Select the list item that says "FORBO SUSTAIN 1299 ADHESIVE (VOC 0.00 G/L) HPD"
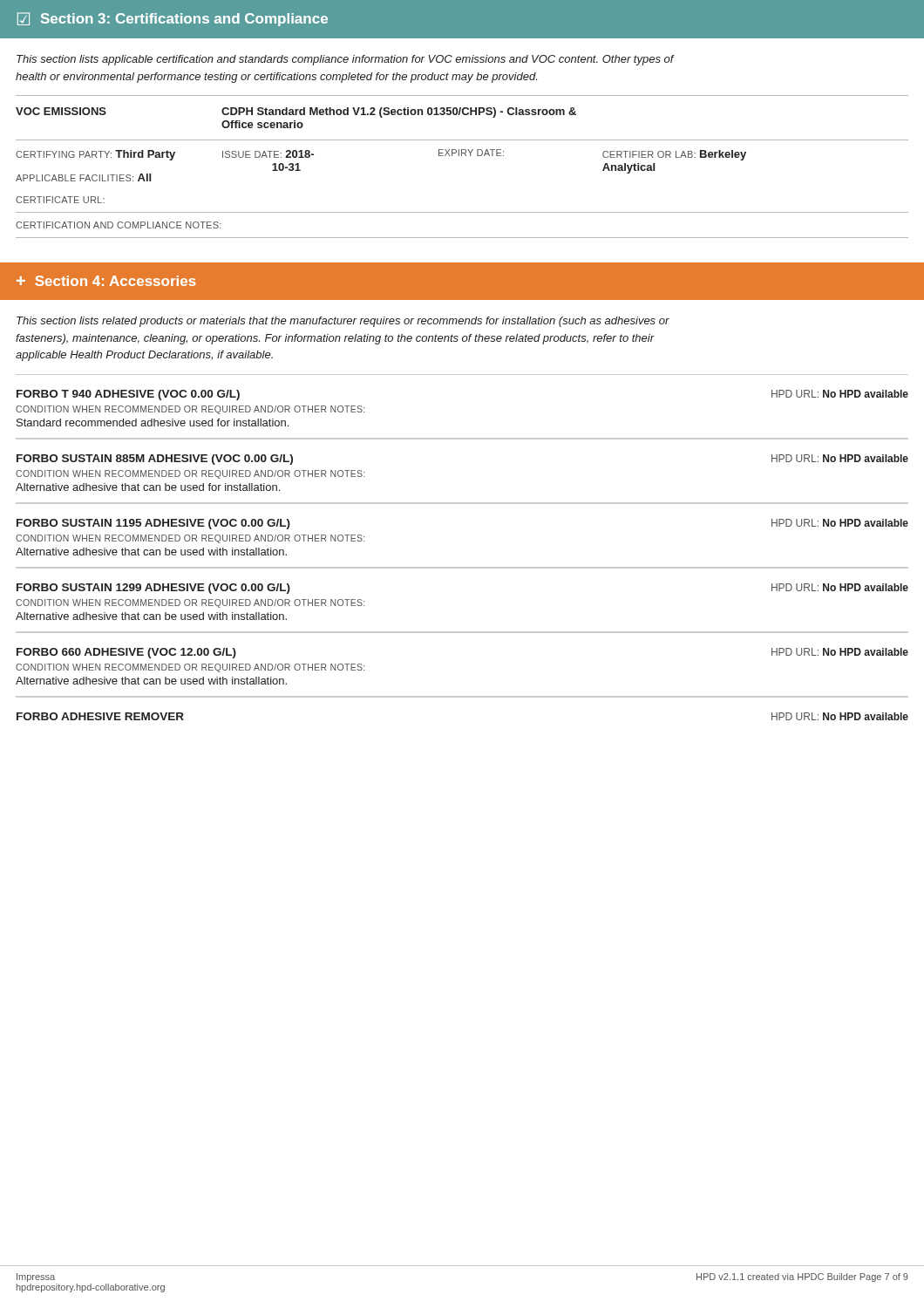The width and height of the screenshot is (924, 1308). click(157, 590)
